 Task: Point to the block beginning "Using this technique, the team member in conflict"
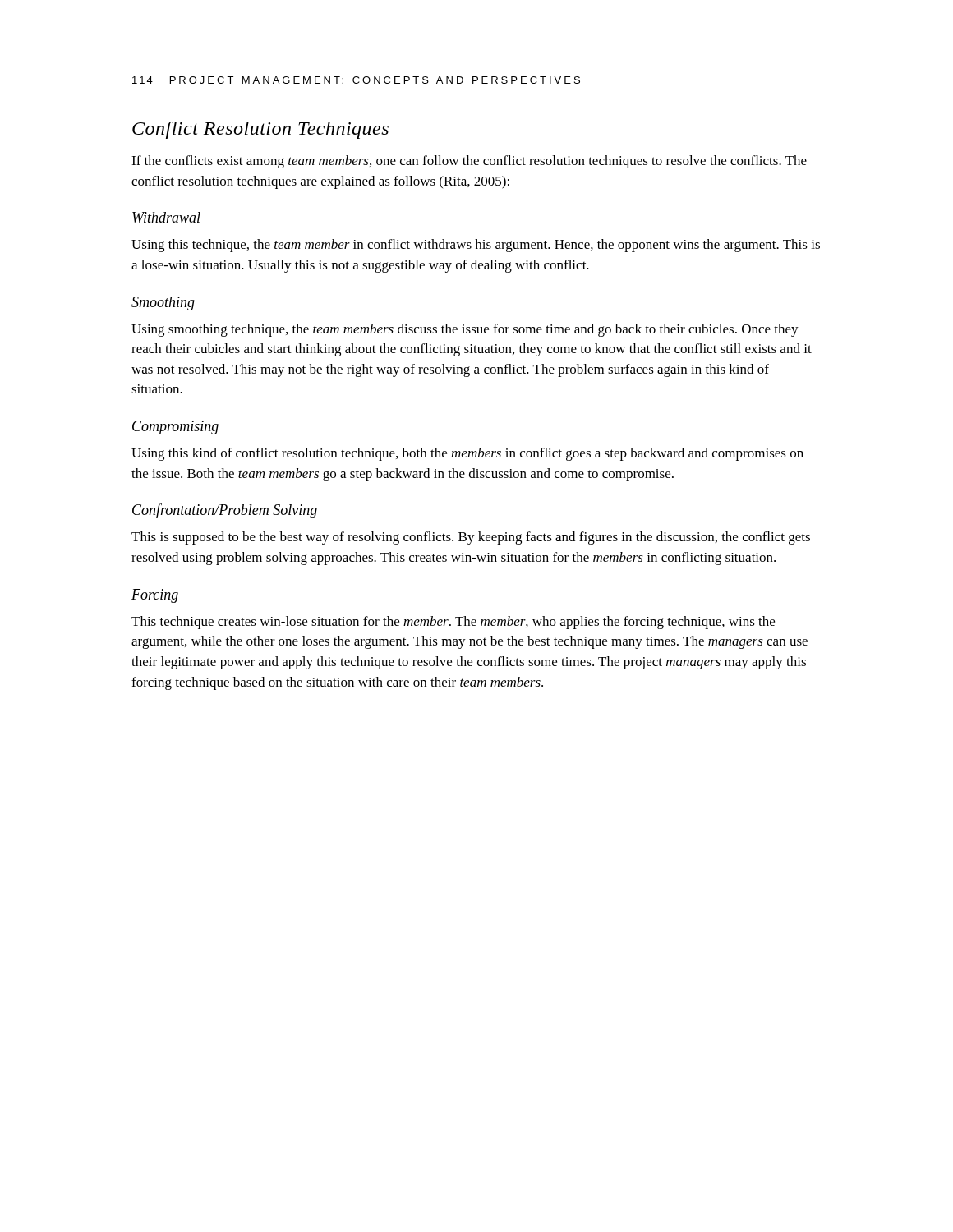click(476, 255)
